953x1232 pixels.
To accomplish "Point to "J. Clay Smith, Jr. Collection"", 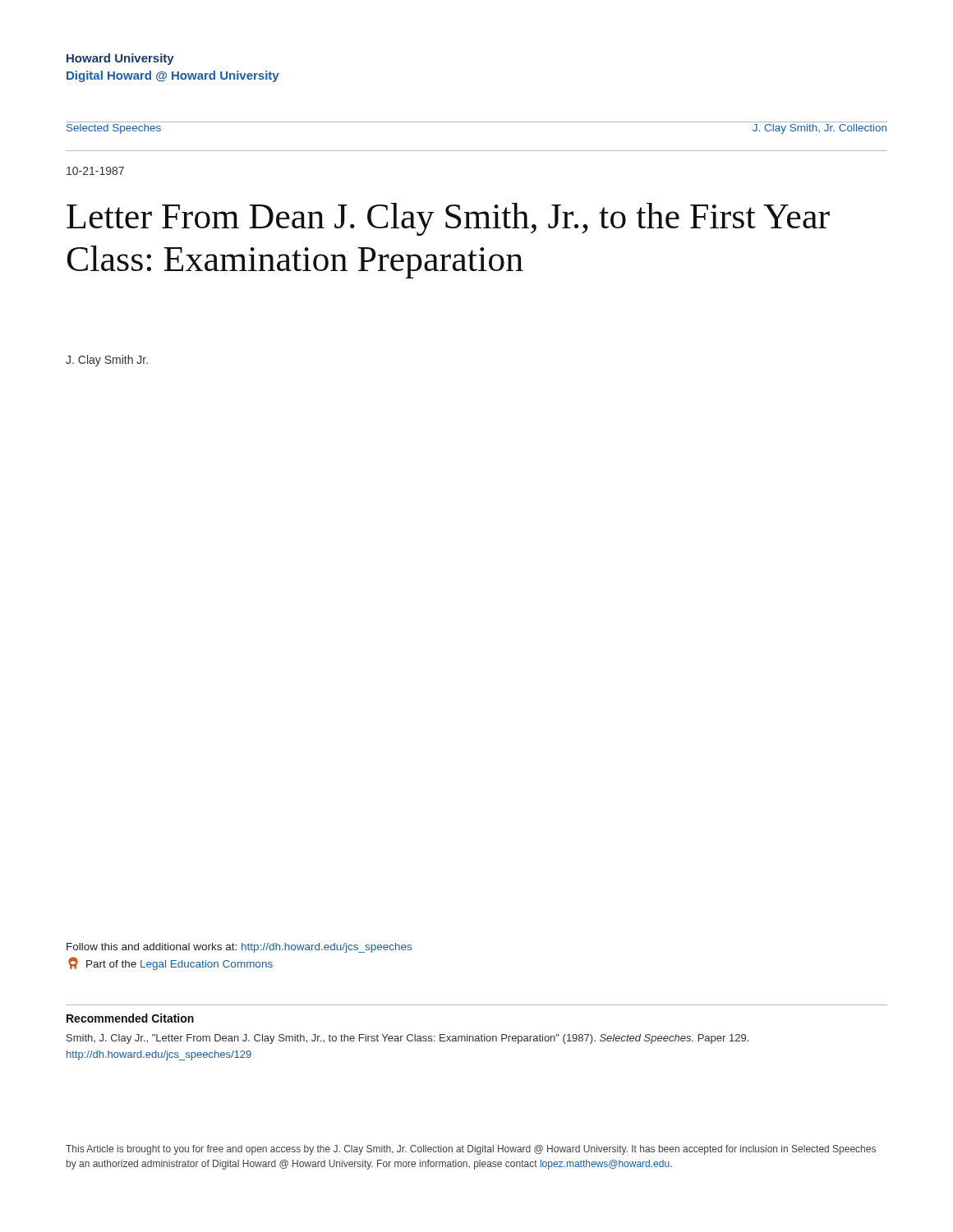I will 820,128.
